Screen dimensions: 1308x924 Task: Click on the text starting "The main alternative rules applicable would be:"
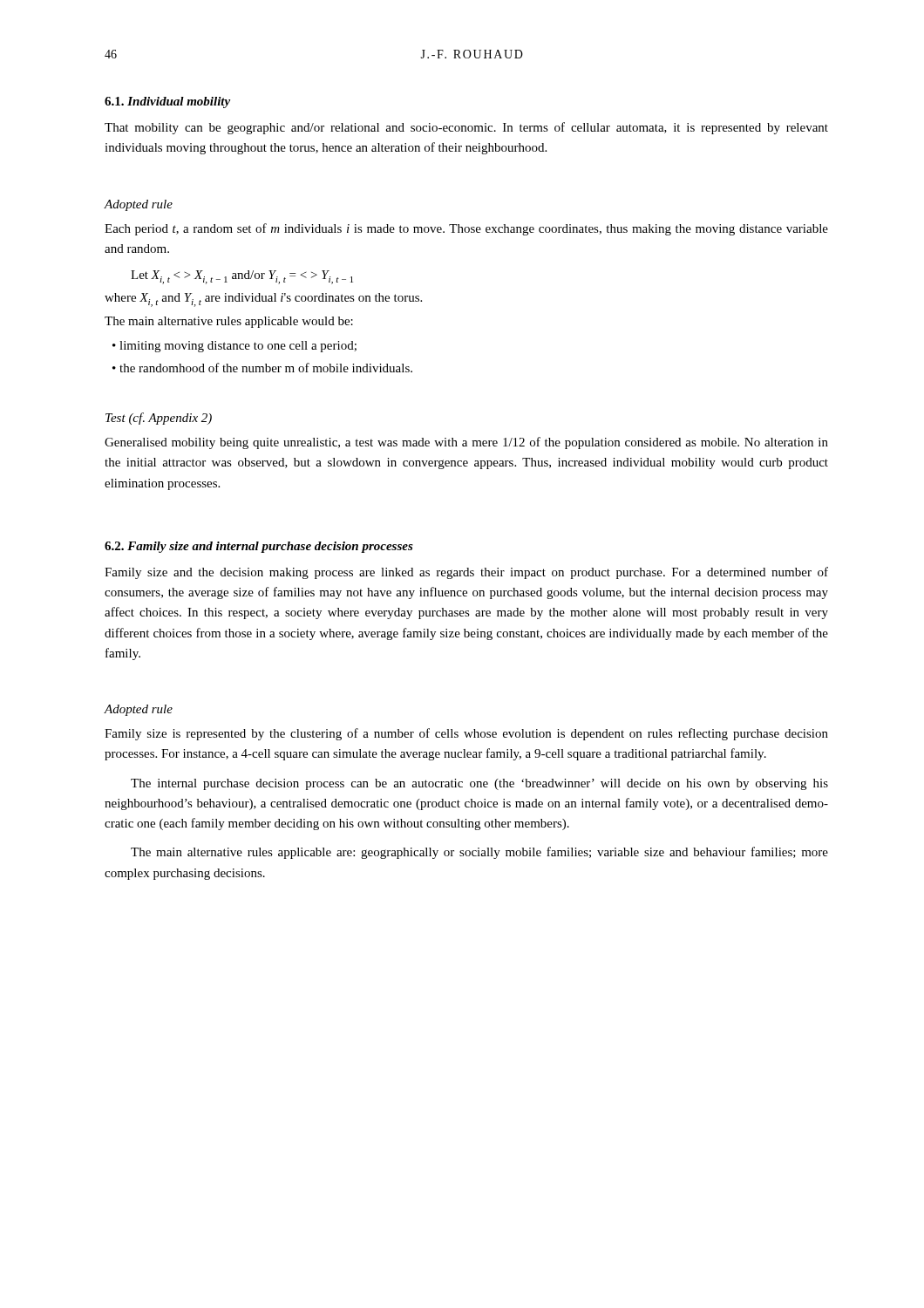pos(229,321)
